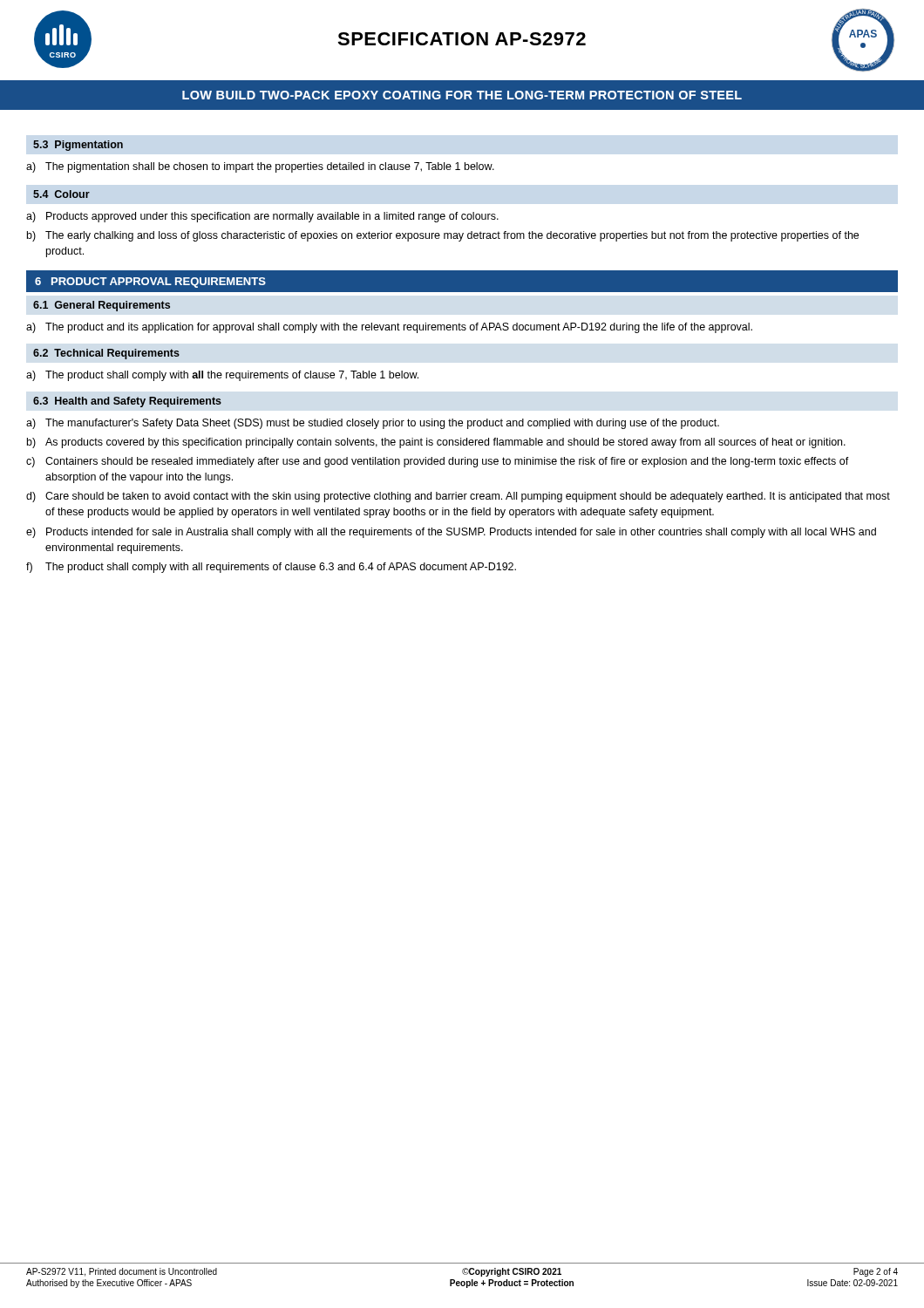Click on the section header that says "5.3 Pigmentation"
924x1308 pixels.
pos(78,145)
